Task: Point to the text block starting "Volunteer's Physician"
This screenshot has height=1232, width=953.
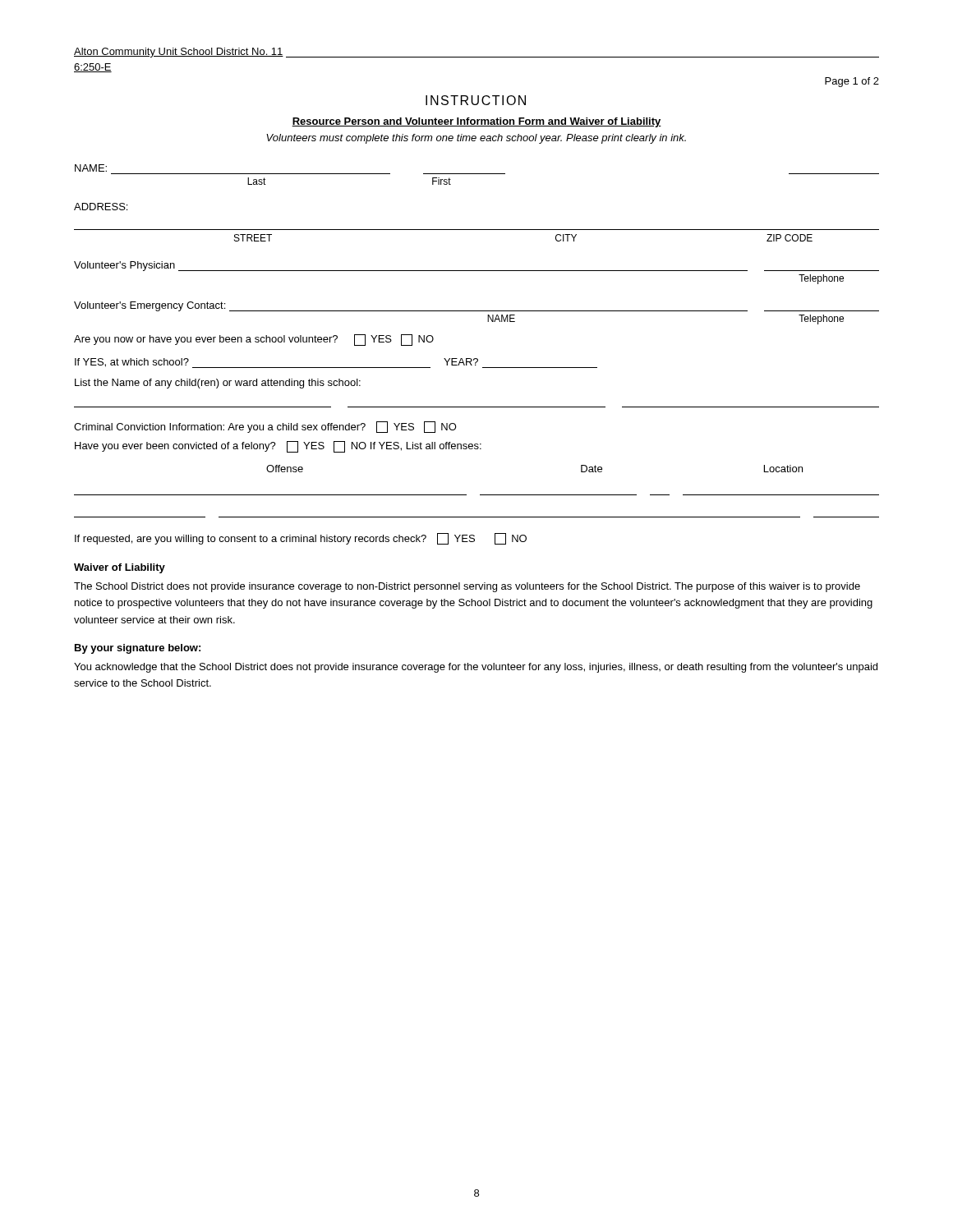Action: click(476, 264)
